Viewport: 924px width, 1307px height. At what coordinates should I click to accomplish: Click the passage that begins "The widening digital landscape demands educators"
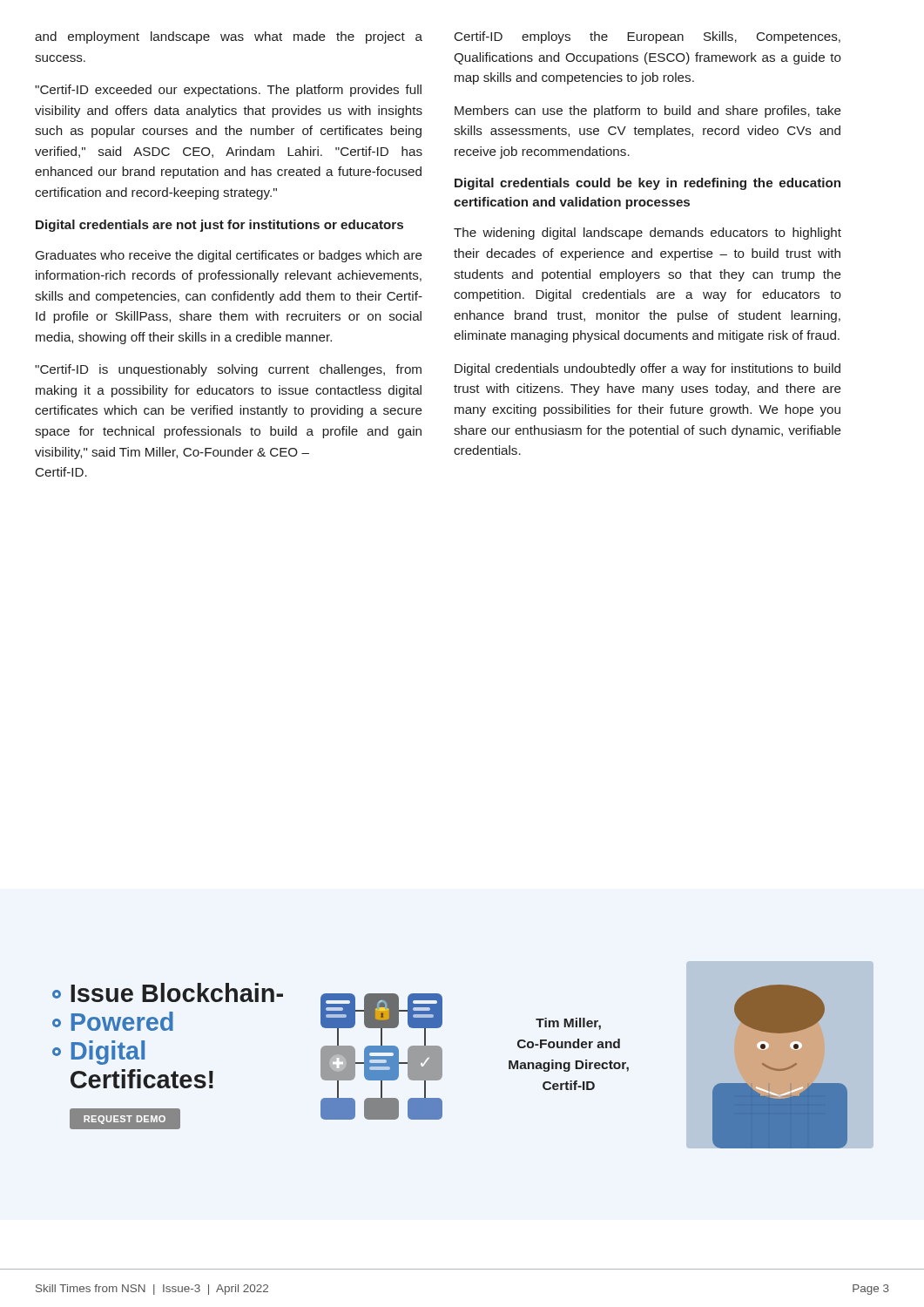point(647,284)
